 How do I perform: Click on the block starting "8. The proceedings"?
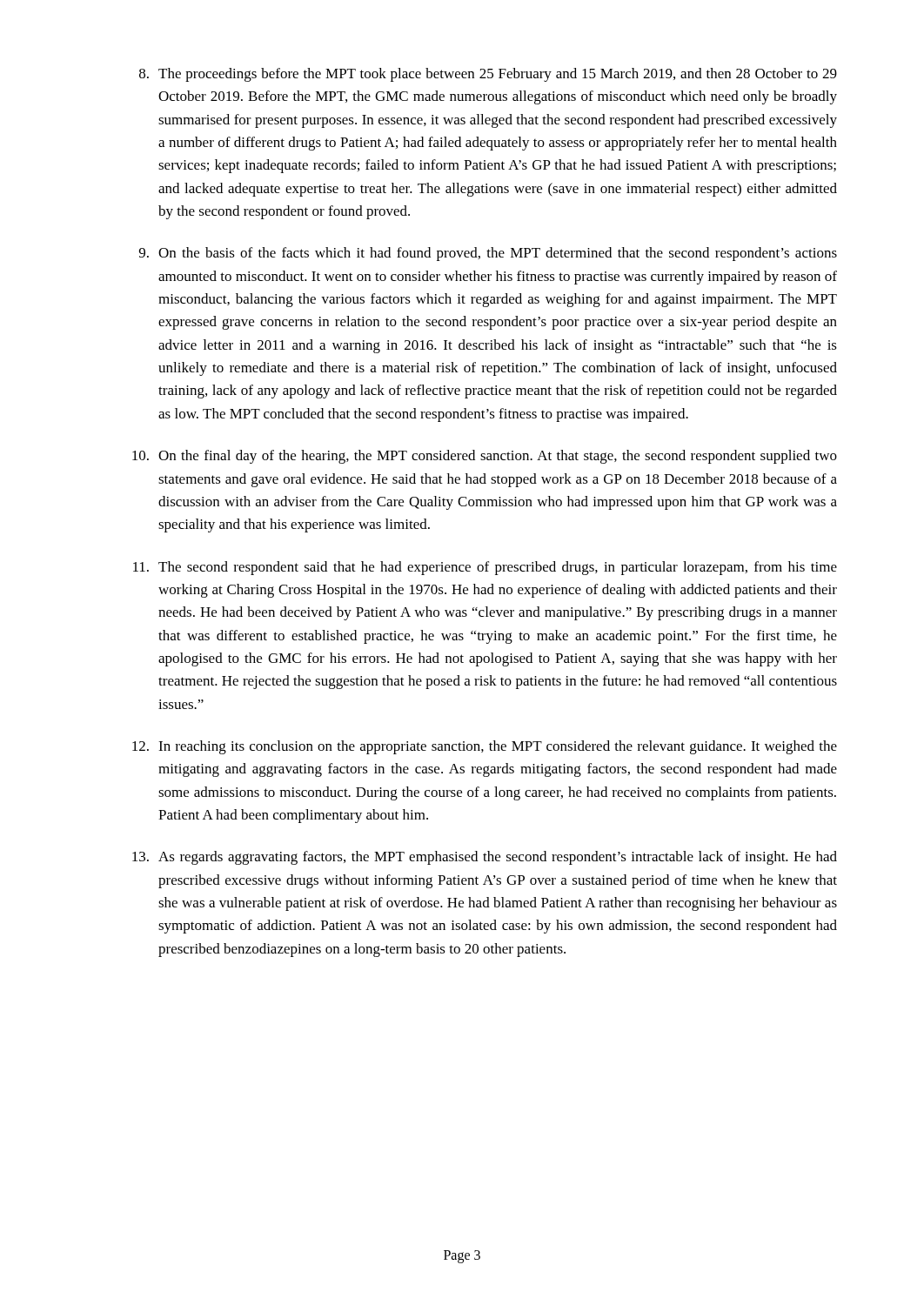[462, 143]
